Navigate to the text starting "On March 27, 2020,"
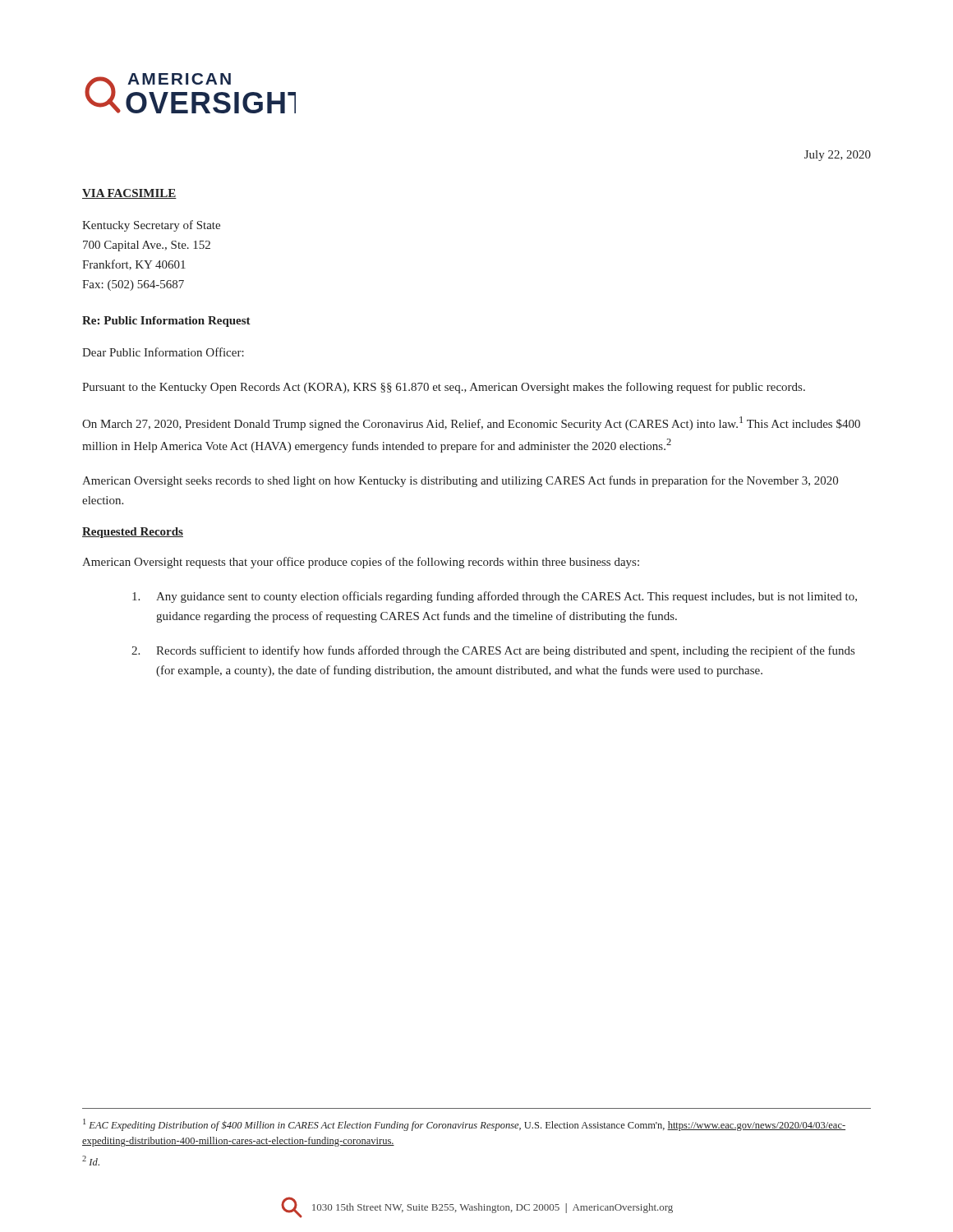 tap(471, 433)
